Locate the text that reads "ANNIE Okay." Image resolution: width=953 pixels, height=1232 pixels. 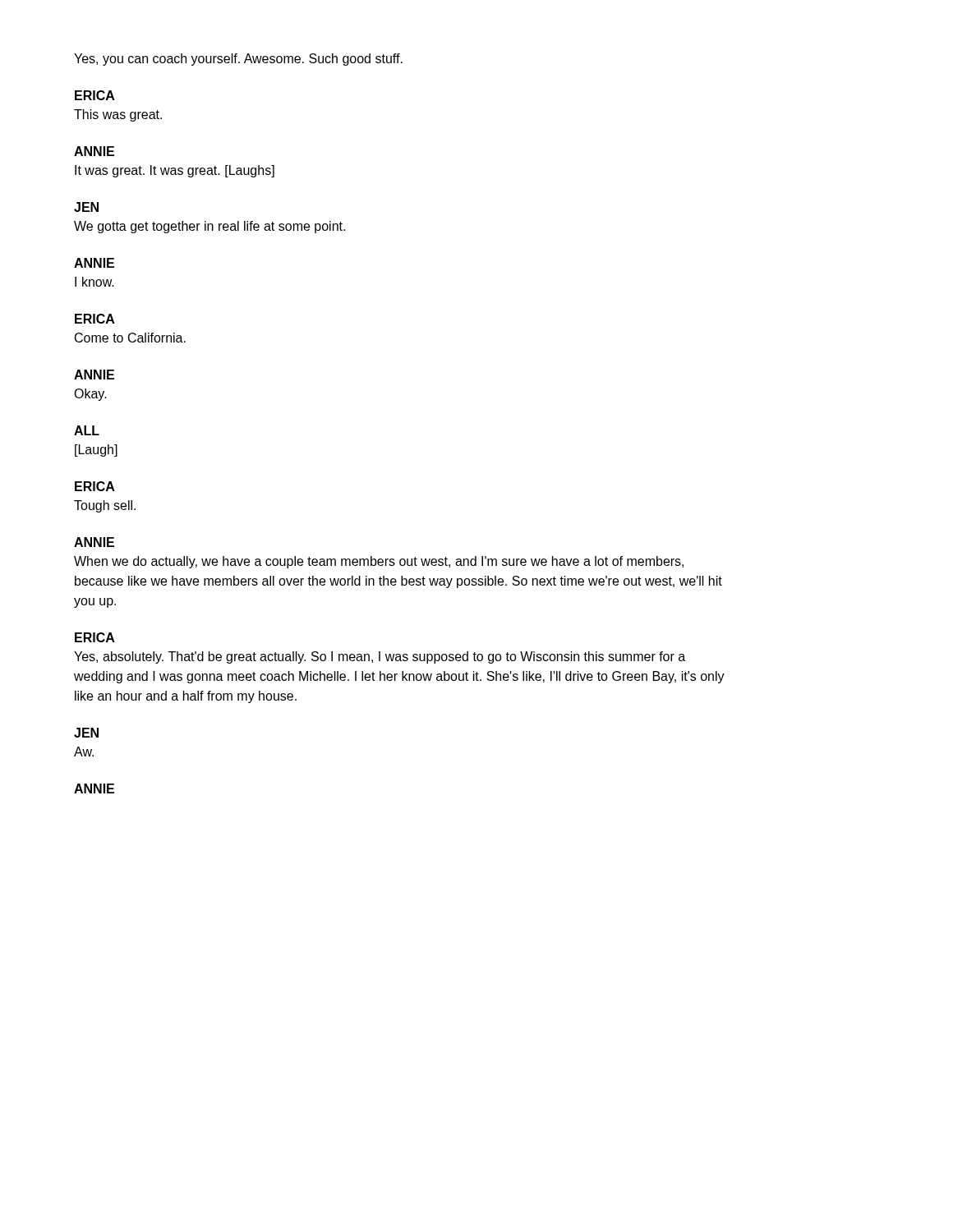[x=94, y=375]
